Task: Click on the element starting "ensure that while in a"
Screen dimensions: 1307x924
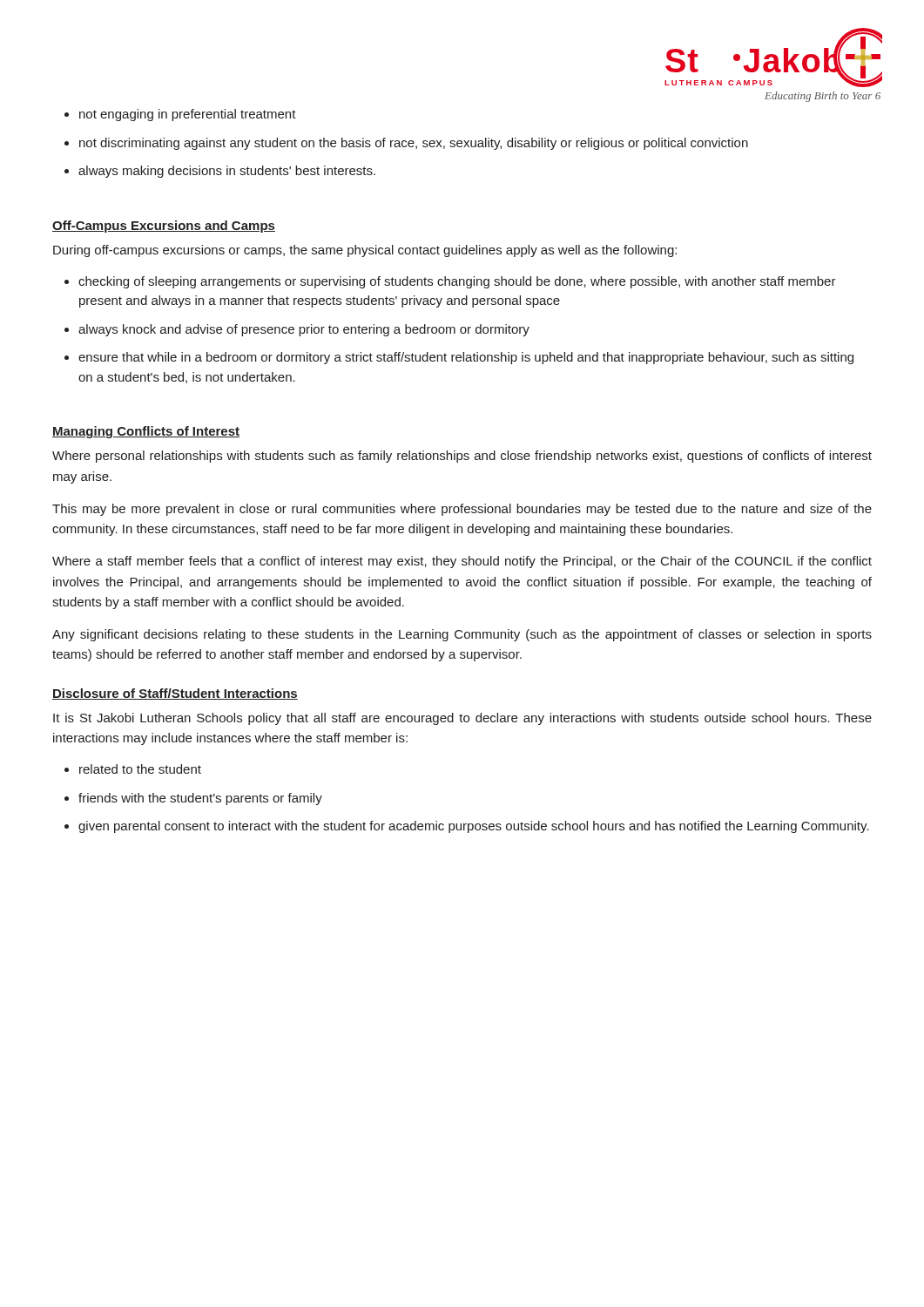Action: 466,367
